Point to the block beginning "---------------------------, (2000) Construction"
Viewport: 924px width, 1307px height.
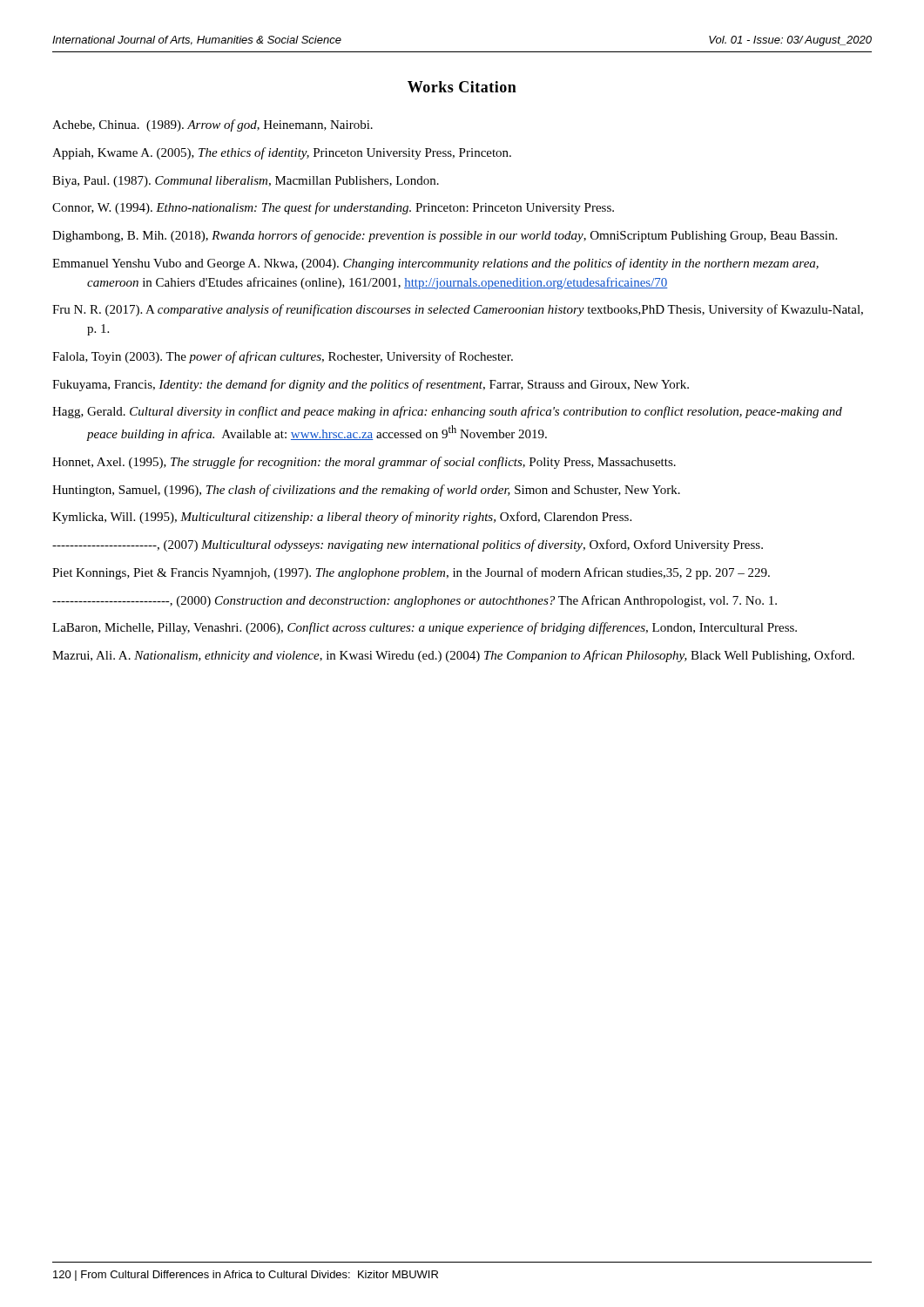click(x=415, y=600)
